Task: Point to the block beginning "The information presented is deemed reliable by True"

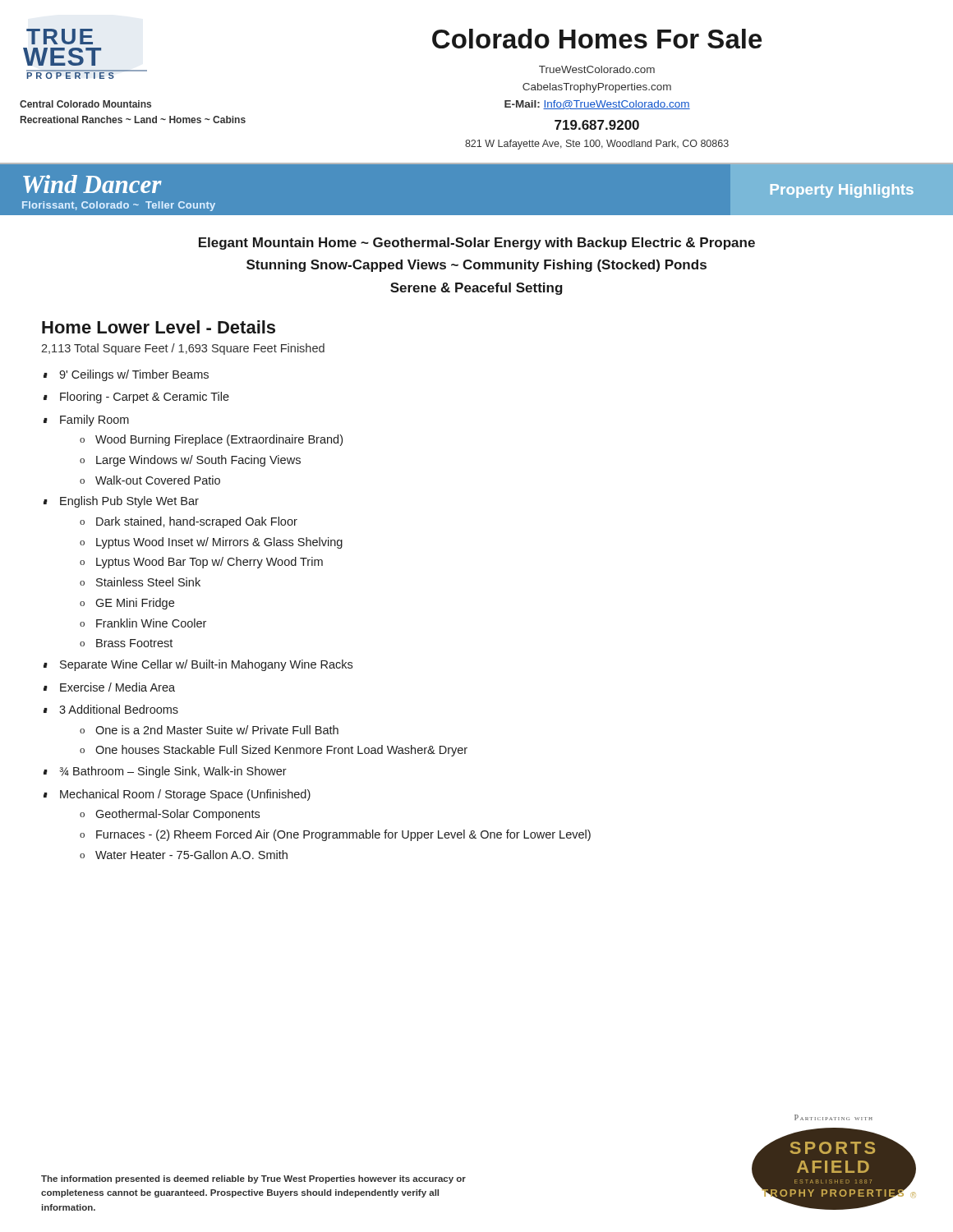Action: (x=253, y=1193)
